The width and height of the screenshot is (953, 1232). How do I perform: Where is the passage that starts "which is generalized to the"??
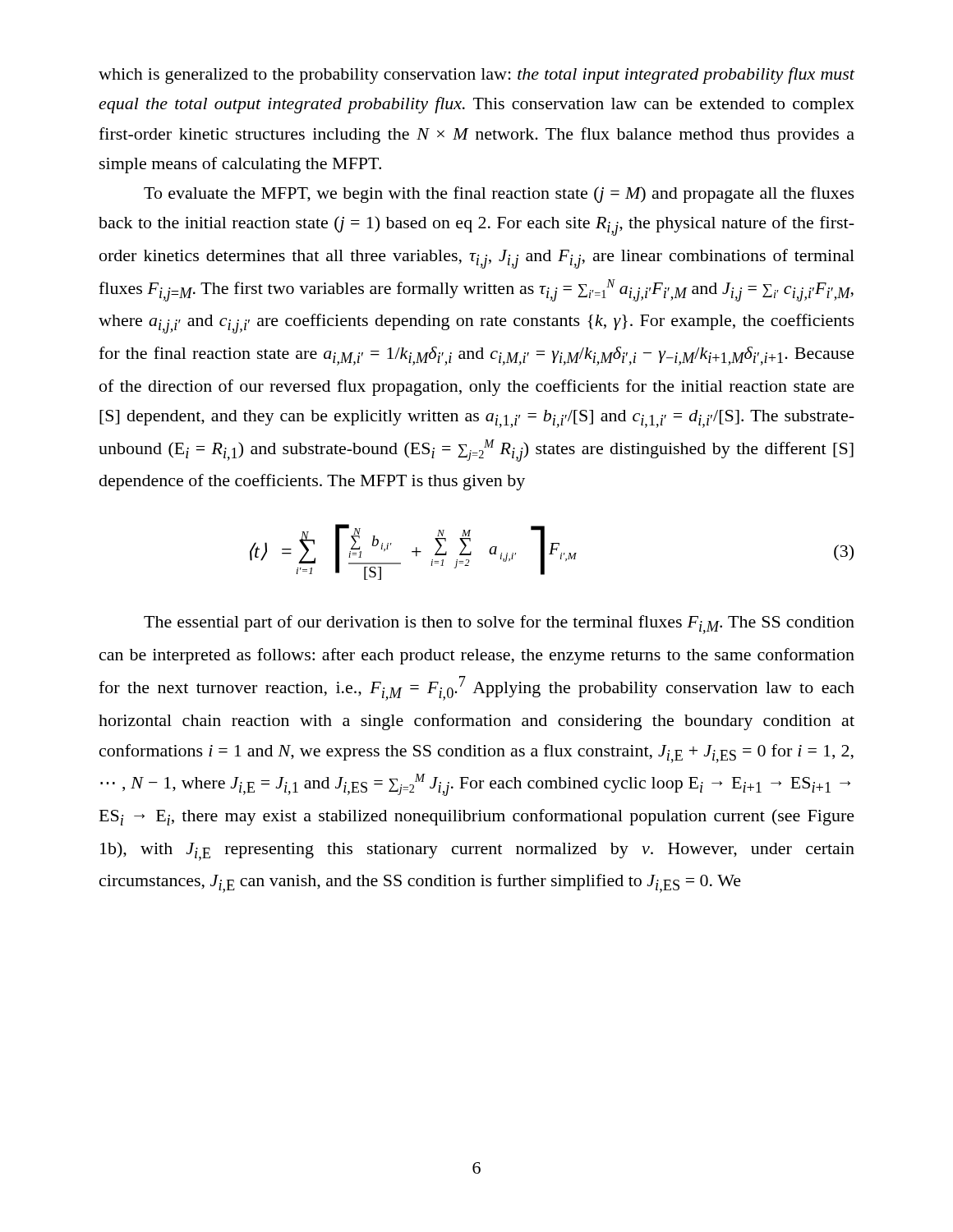tap(476, 119)
